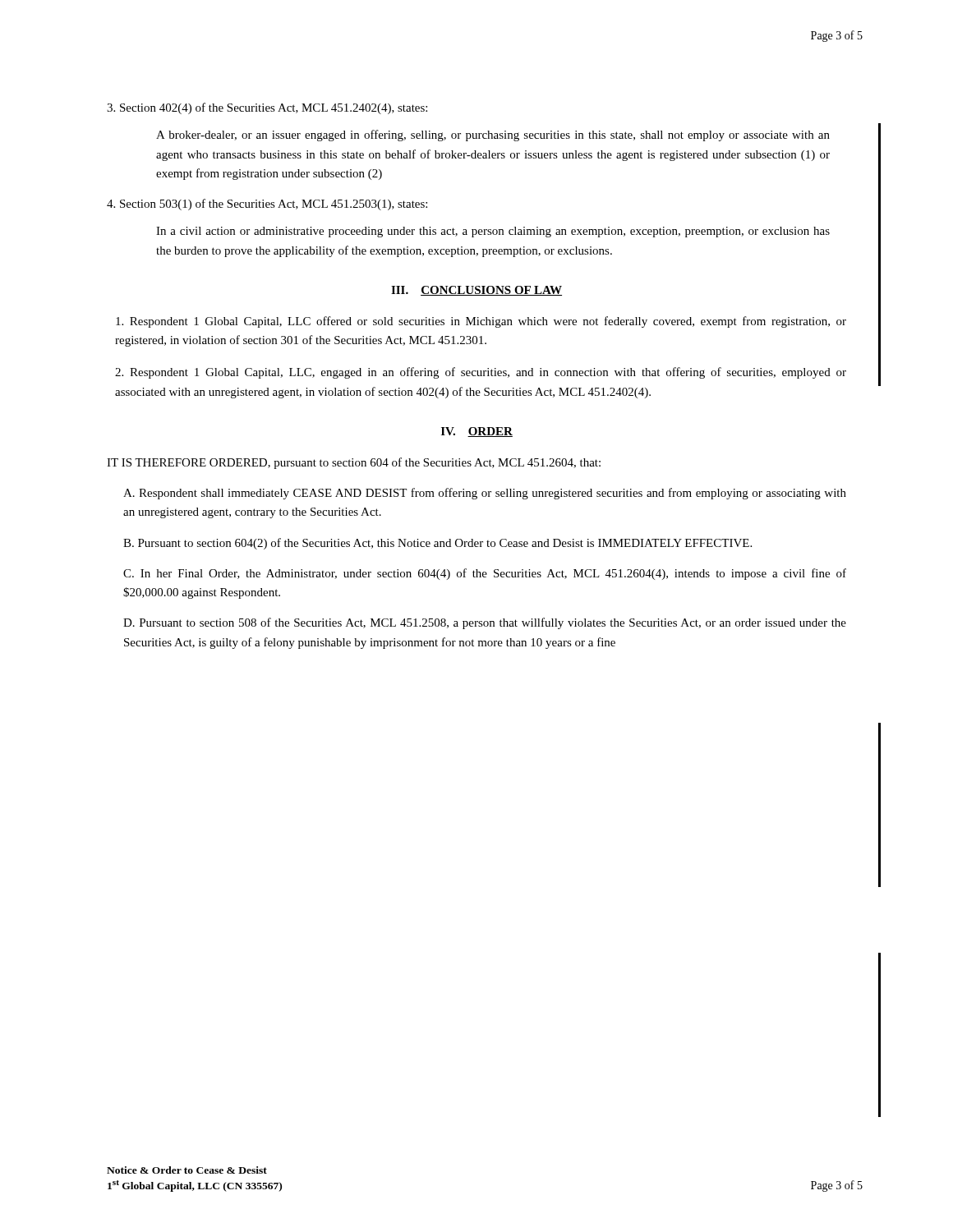Screen dimensions: 1232x953
Task: Locate the block of text that opens with "3. Section 402(4) of the Securities Act,"
Action: 268,108
